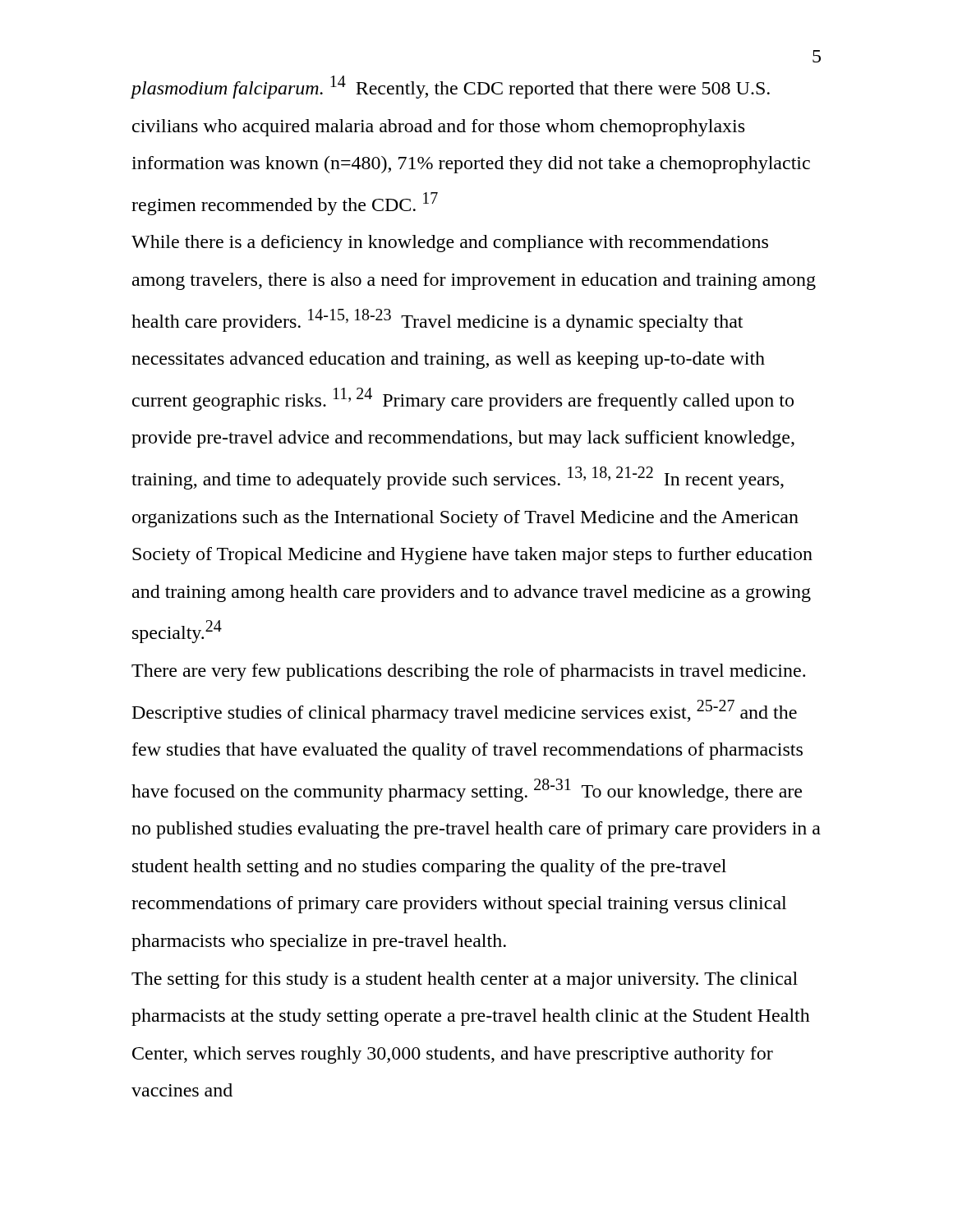Screen dimensions: 1232x953
Task: Find the block on this page that starts "plasmodium falciparum. 14 Recently,"
Action: tap(450, 87)
